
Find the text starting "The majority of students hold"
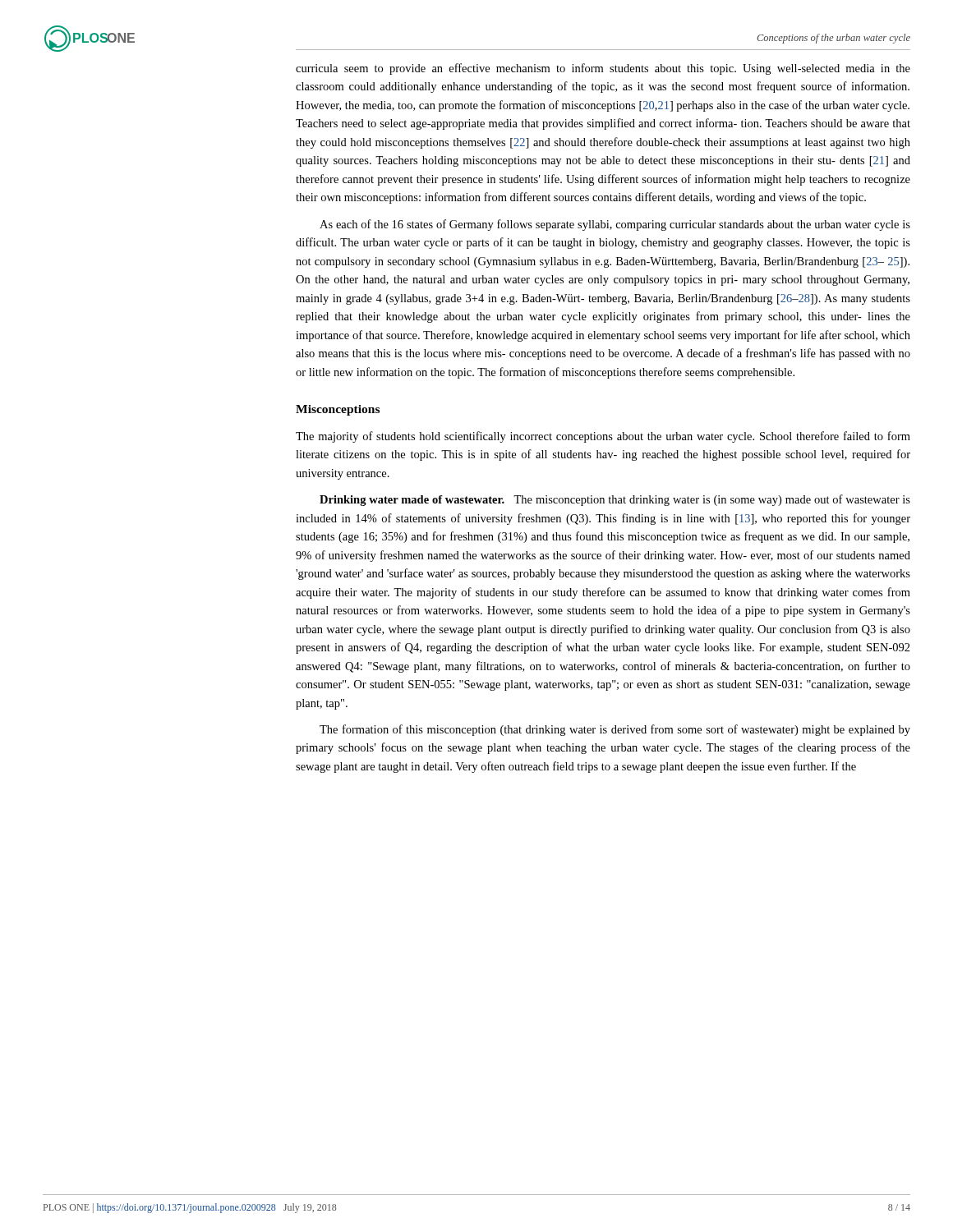pos(603,455)
